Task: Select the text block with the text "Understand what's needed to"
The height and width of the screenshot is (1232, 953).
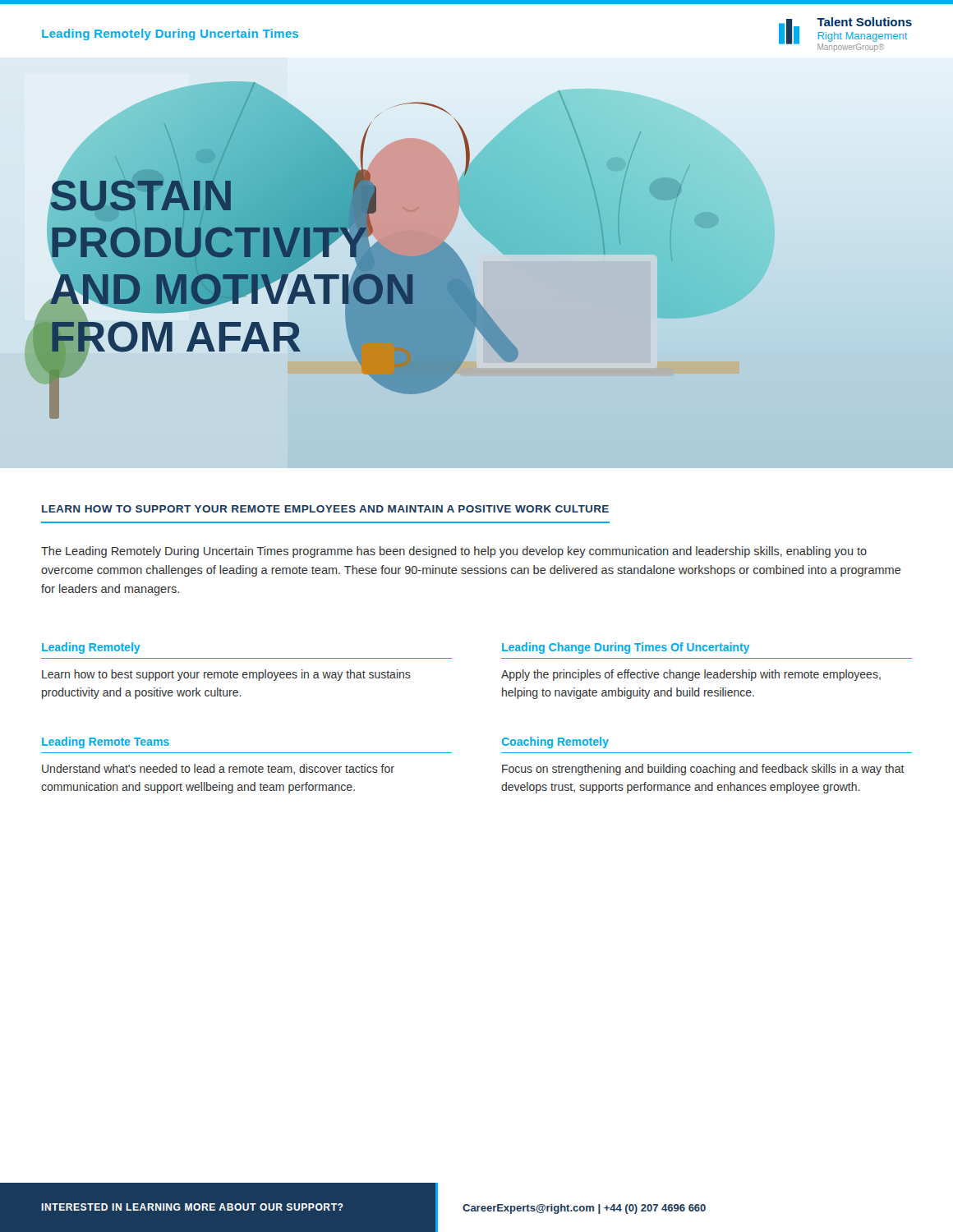Action: point(218,778)
